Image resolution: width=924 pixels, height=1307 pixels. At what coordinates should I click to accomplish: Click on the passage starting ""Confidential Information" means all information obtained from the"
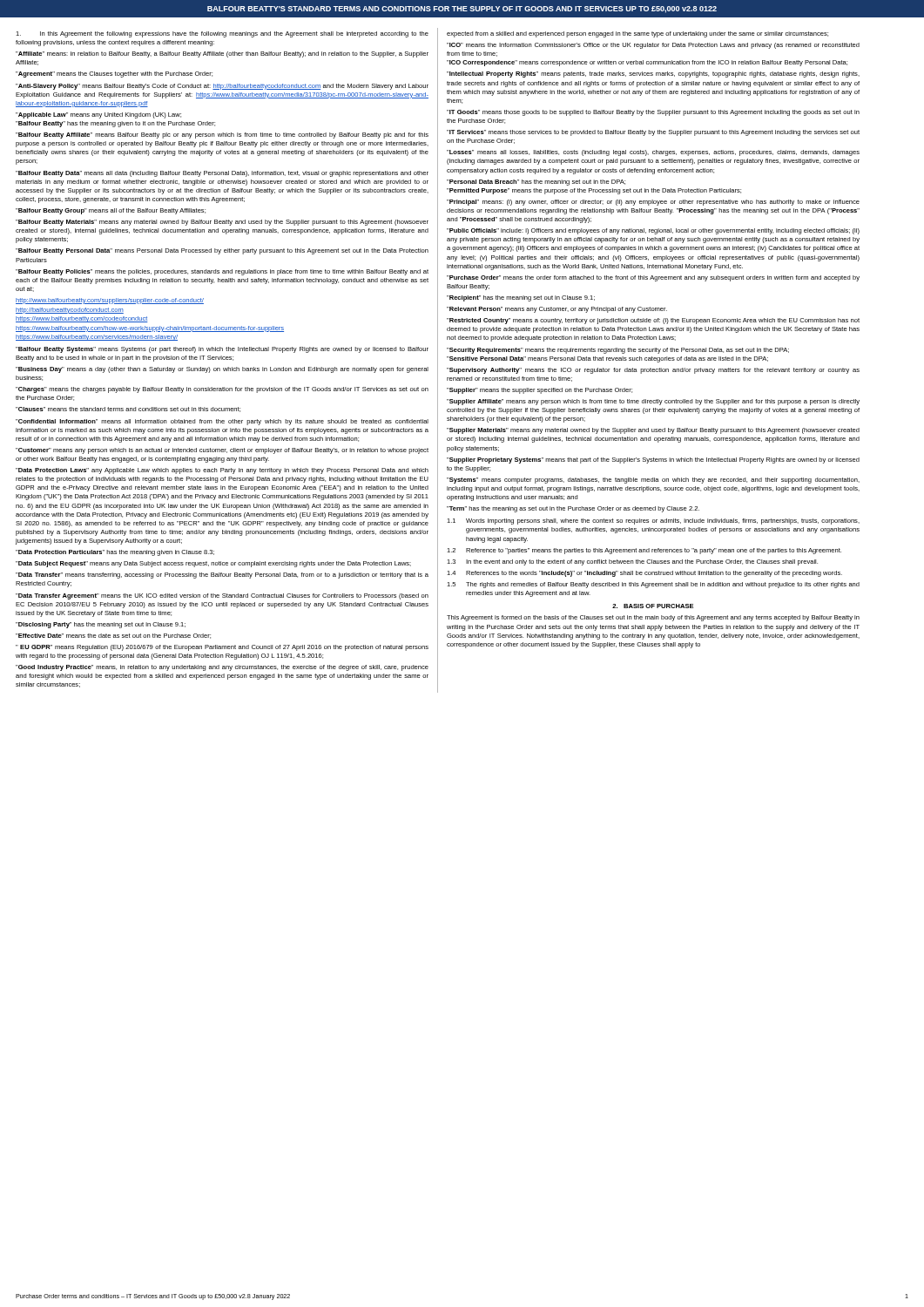click(x=222, y=430)
